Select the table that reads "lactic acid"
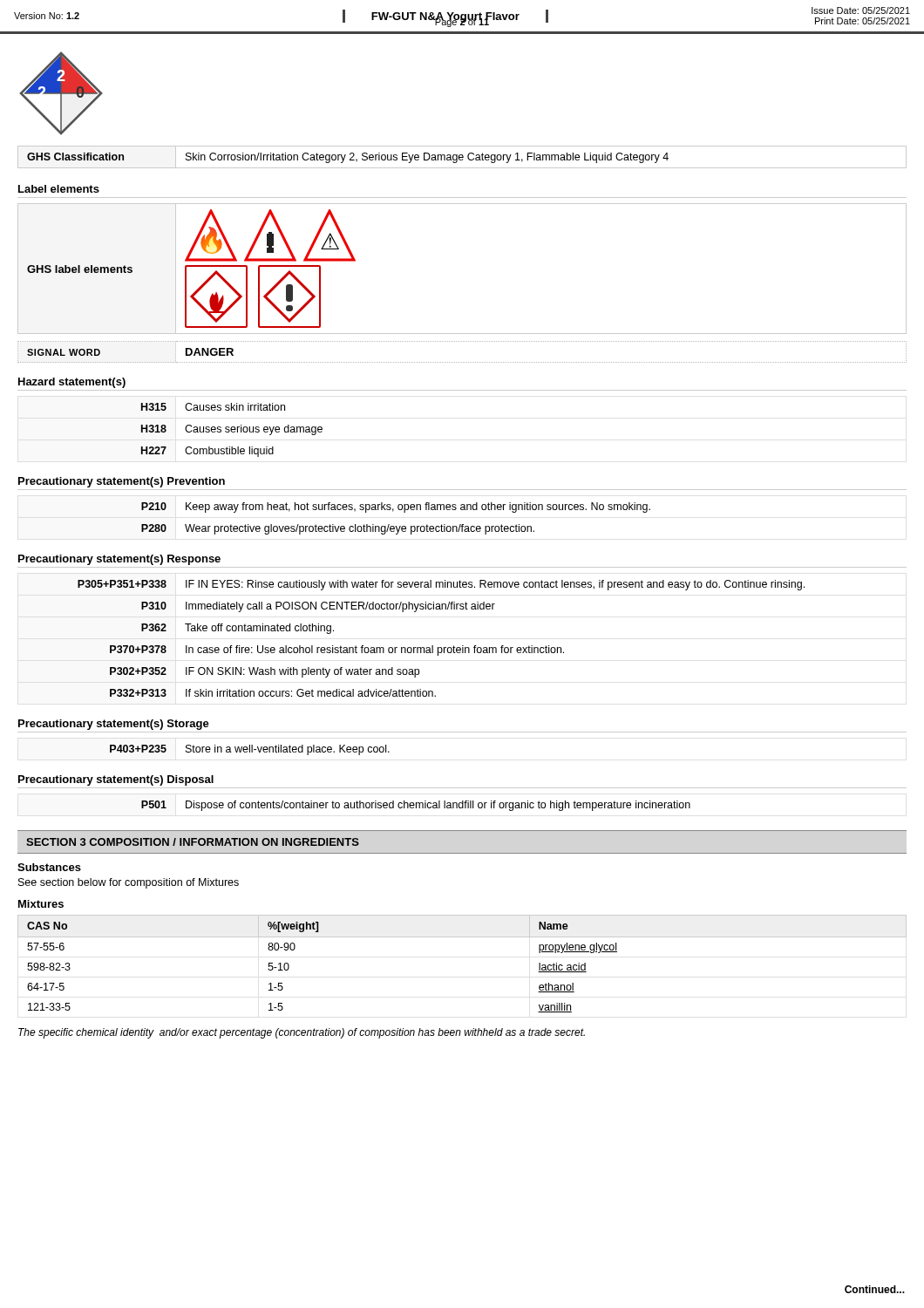 462,966
